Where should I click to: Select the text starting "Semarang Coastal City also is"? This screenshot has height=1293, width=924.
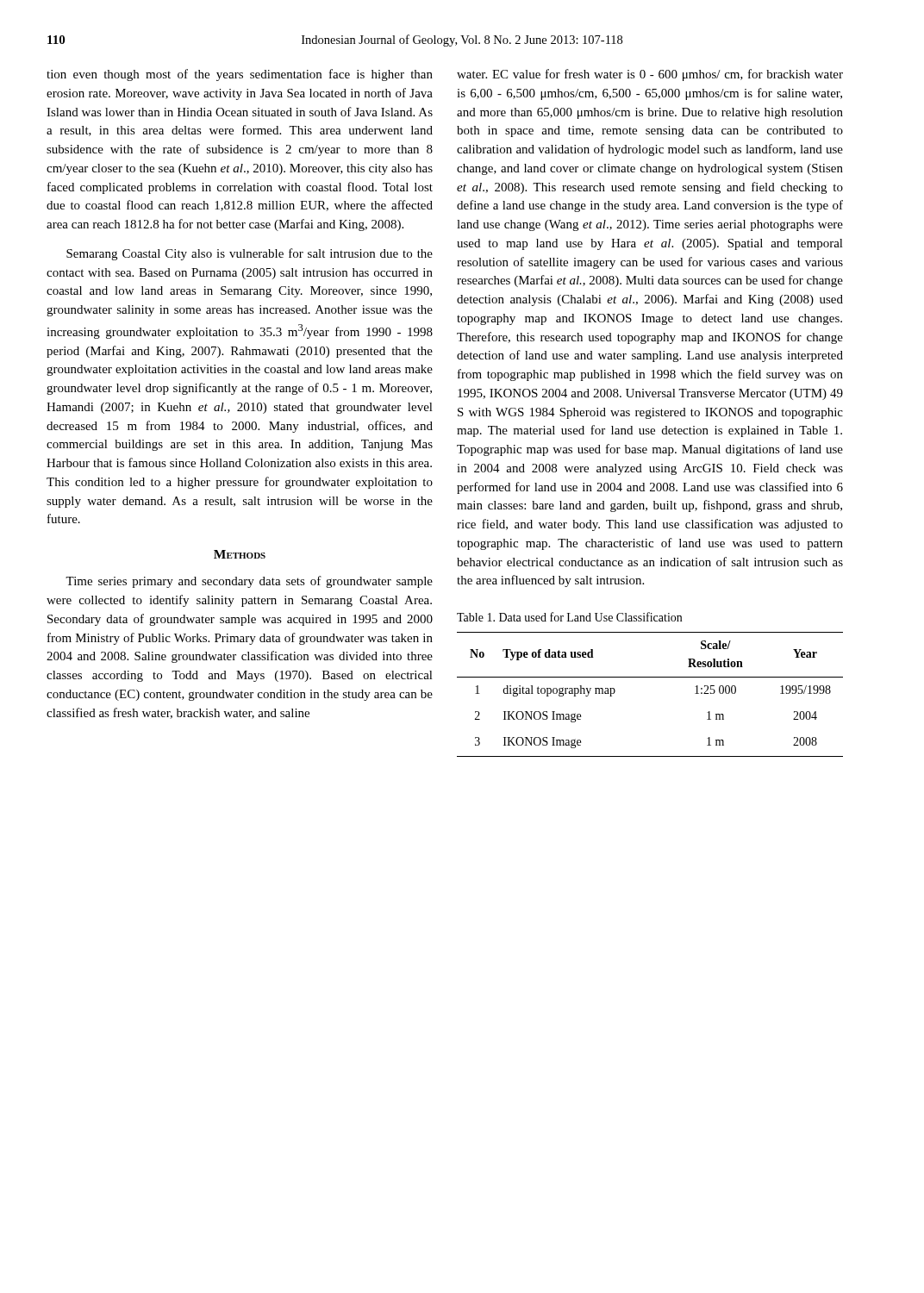pos(240,387)
